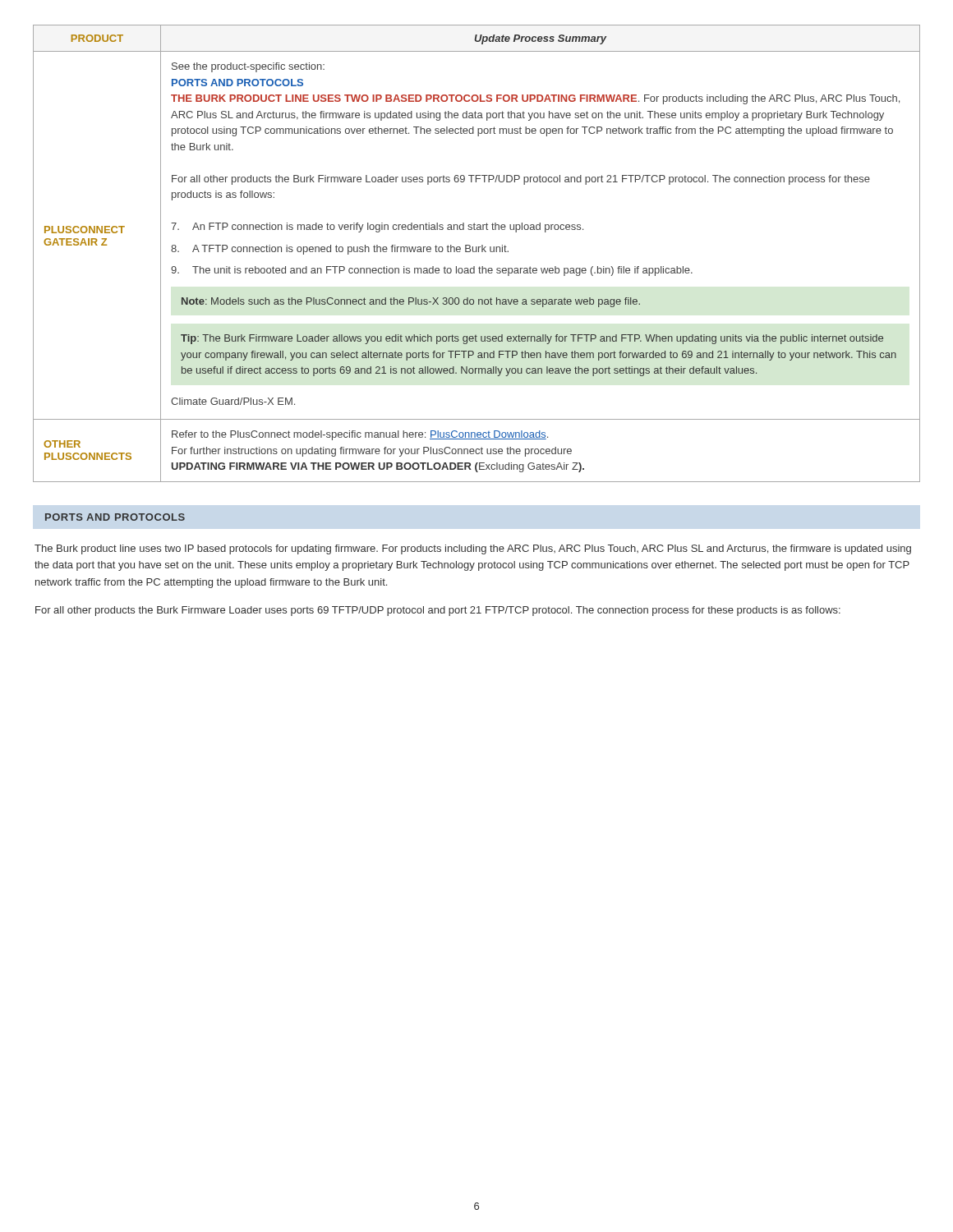Image resolution: width=953 pixels, height=1232 pixels.
Task: Locate the table with the text "Update Process Summary"
Action: [x=476, y=253]
